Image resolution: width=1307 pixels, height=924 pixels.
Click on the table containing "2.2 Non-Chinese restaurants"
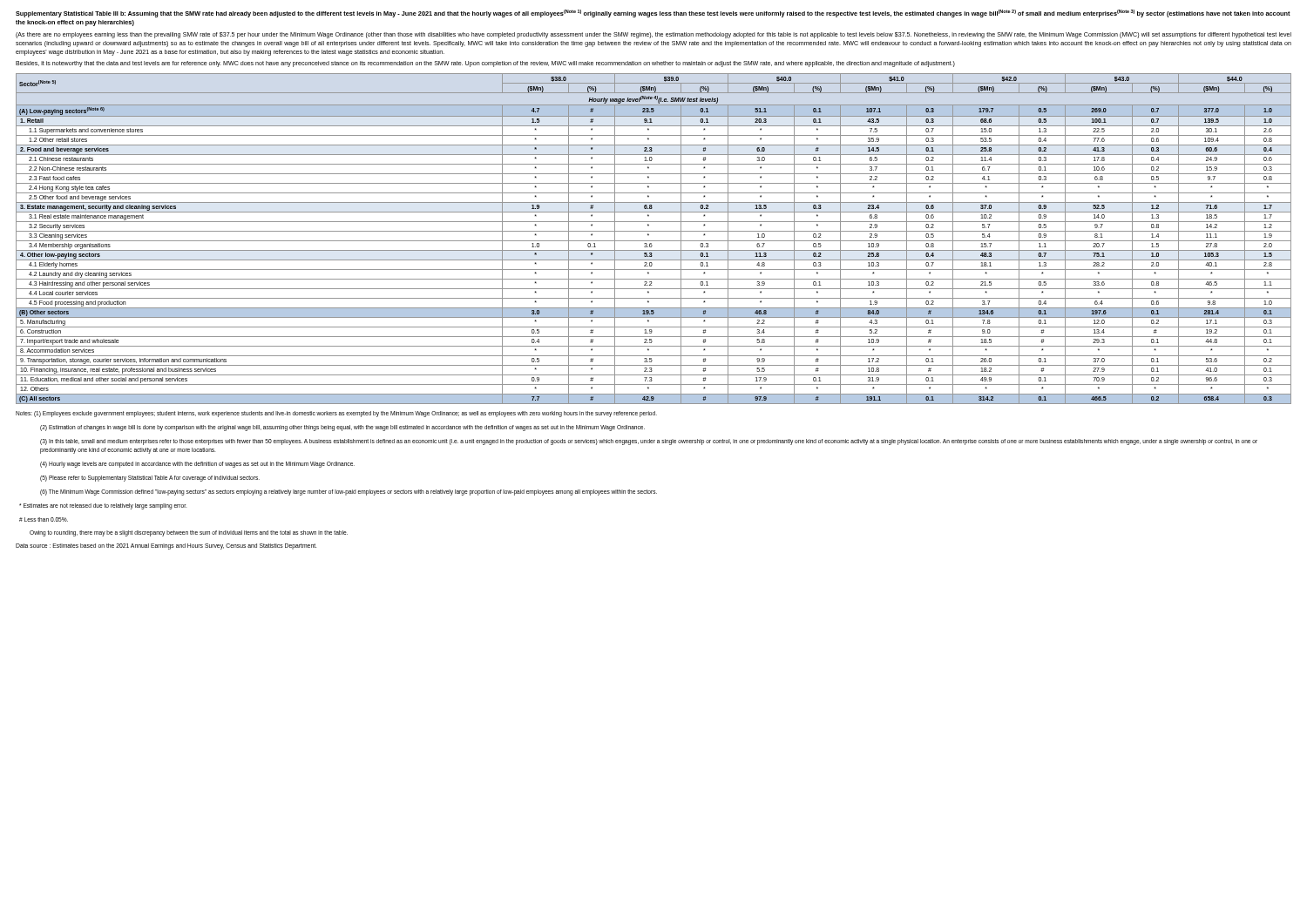pyautogui.click(x=654, y=239)
